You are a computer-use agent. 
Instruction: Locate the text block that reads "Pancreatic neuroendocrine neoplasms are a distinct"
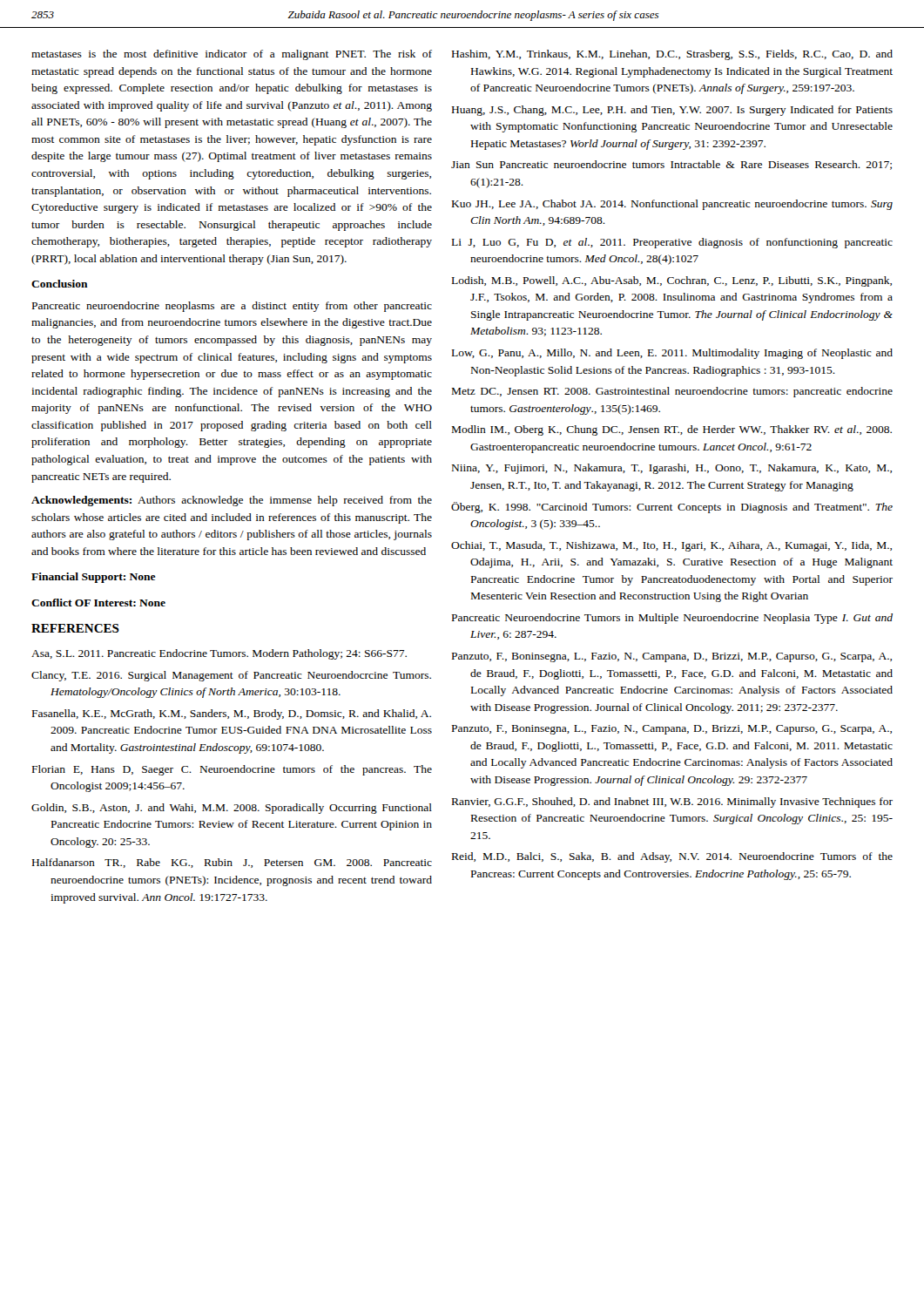click(232, 428)
